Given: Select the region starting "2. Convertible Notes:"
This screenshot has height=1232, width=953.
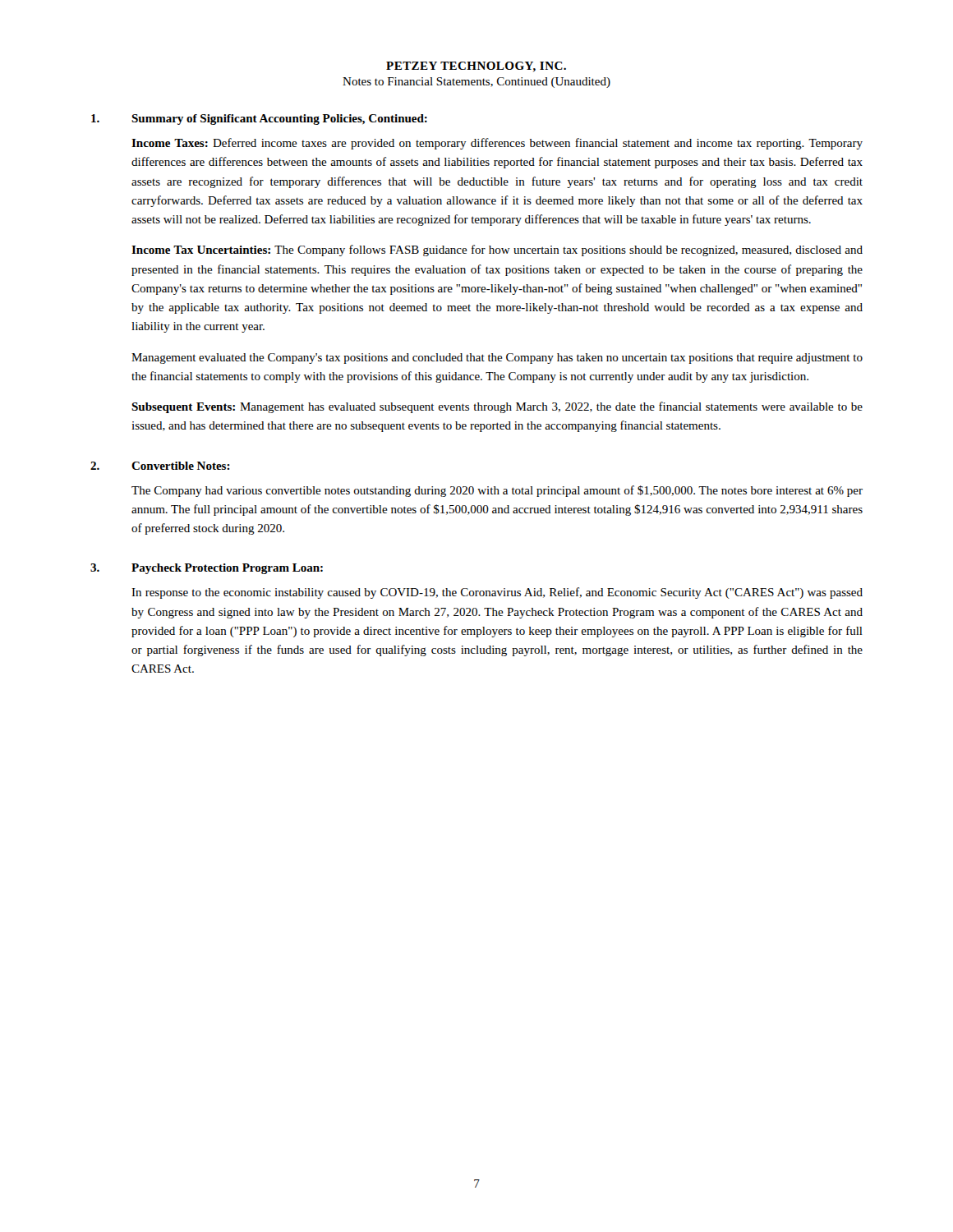Looking at the screenshot, I should click(160, 466).
